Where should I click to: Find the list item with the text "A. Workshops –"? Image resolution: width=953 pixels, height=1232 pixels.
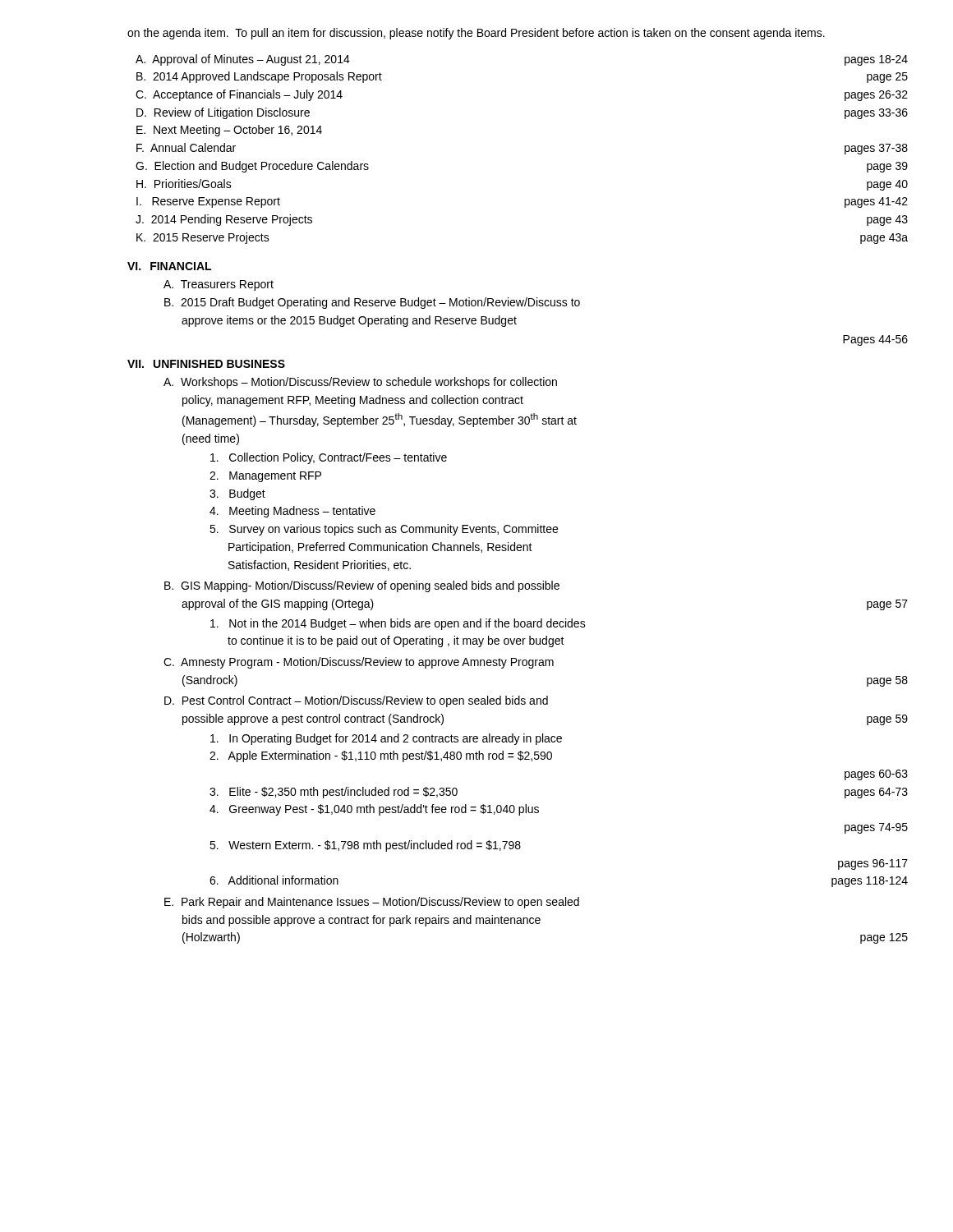pyautogui.click(x=536, y=411)
